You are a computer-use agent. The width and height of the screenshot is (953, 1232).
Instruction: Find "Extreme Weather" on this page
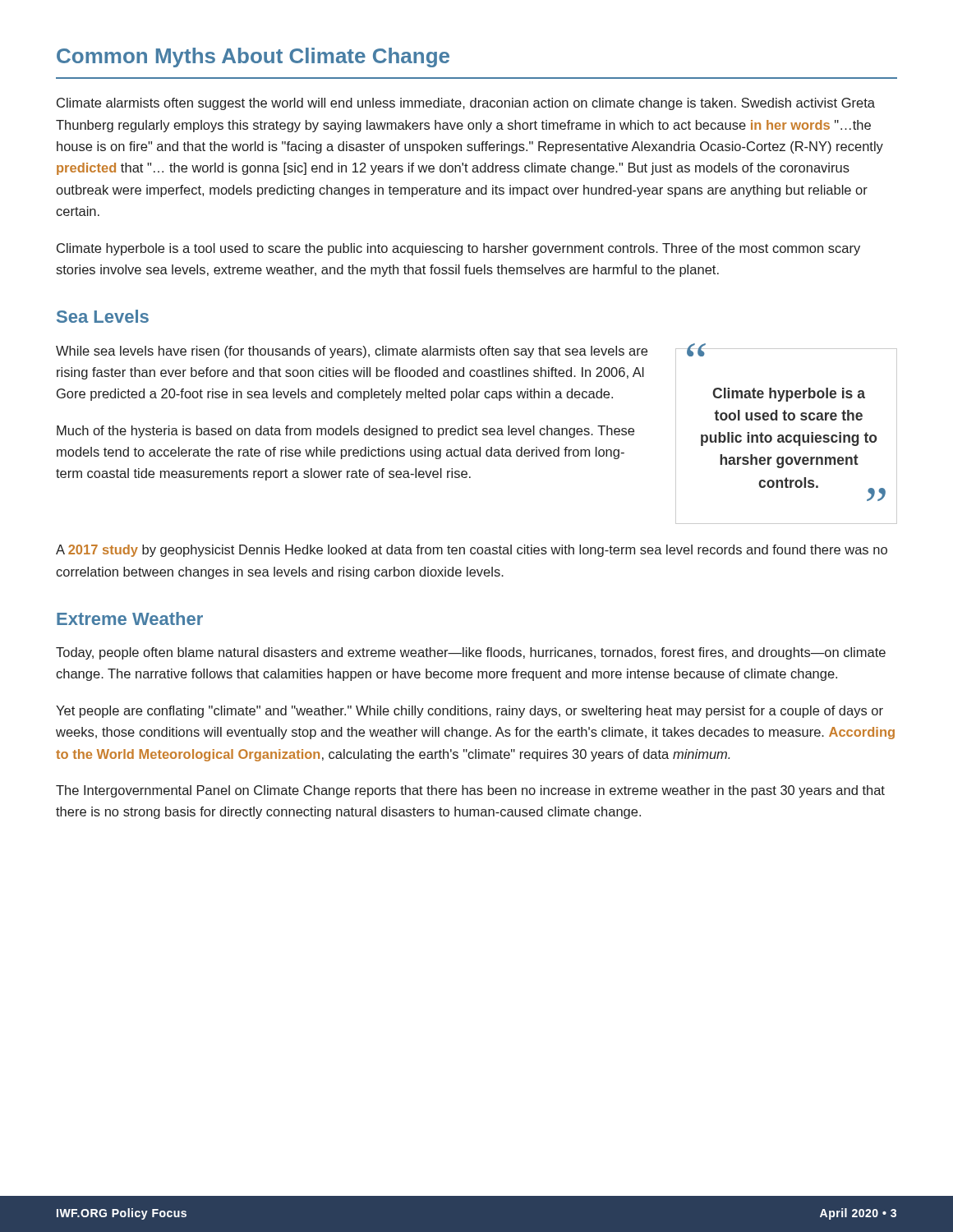point(130,618)
